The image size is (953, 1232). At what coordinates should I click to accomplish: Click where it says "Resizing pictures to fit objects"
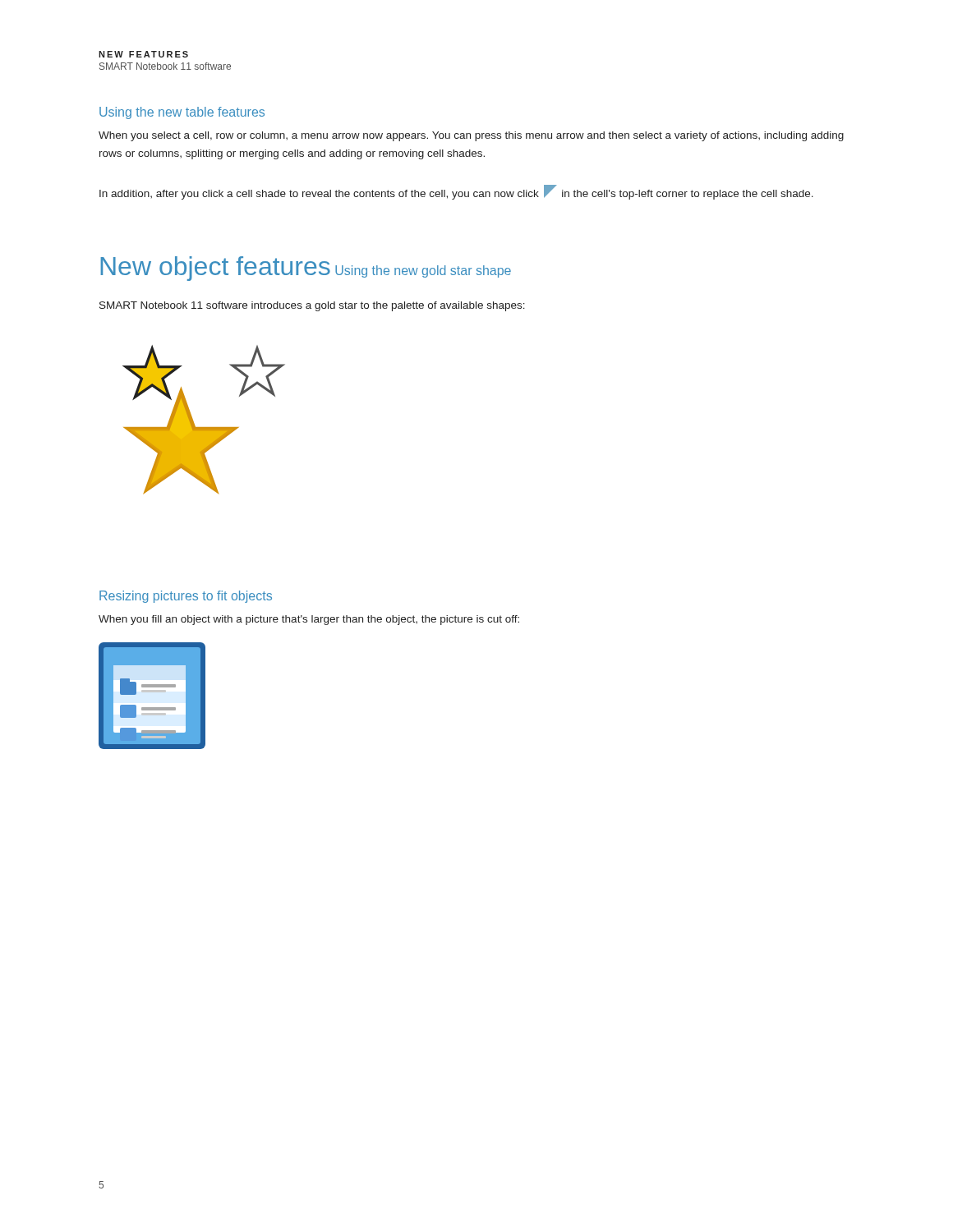(186, 596)
